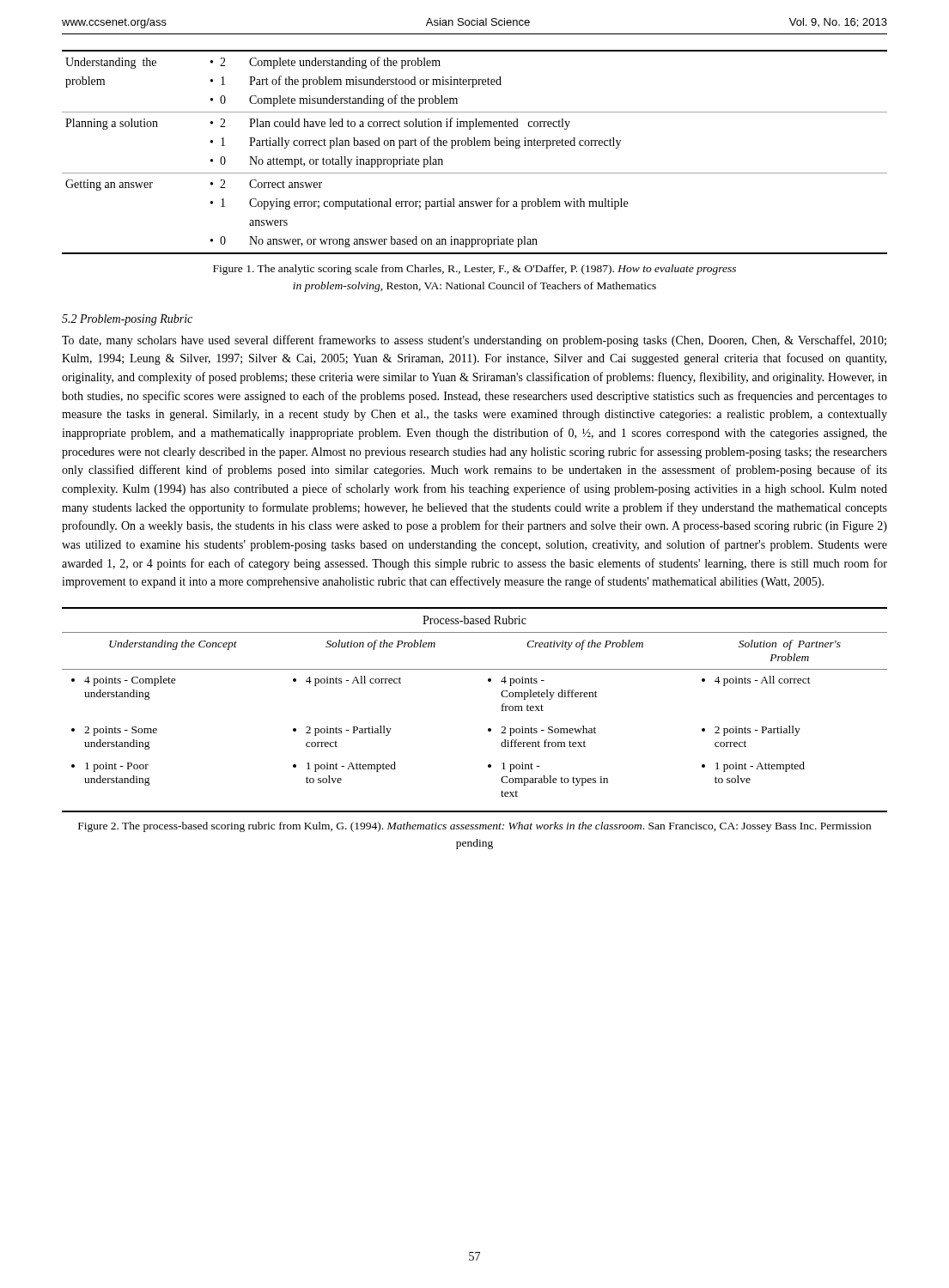Screen dimensions: 1288x949
Task: Find "5.2 Problem-posing Rubric" on this page
Action: click(127, 319)
